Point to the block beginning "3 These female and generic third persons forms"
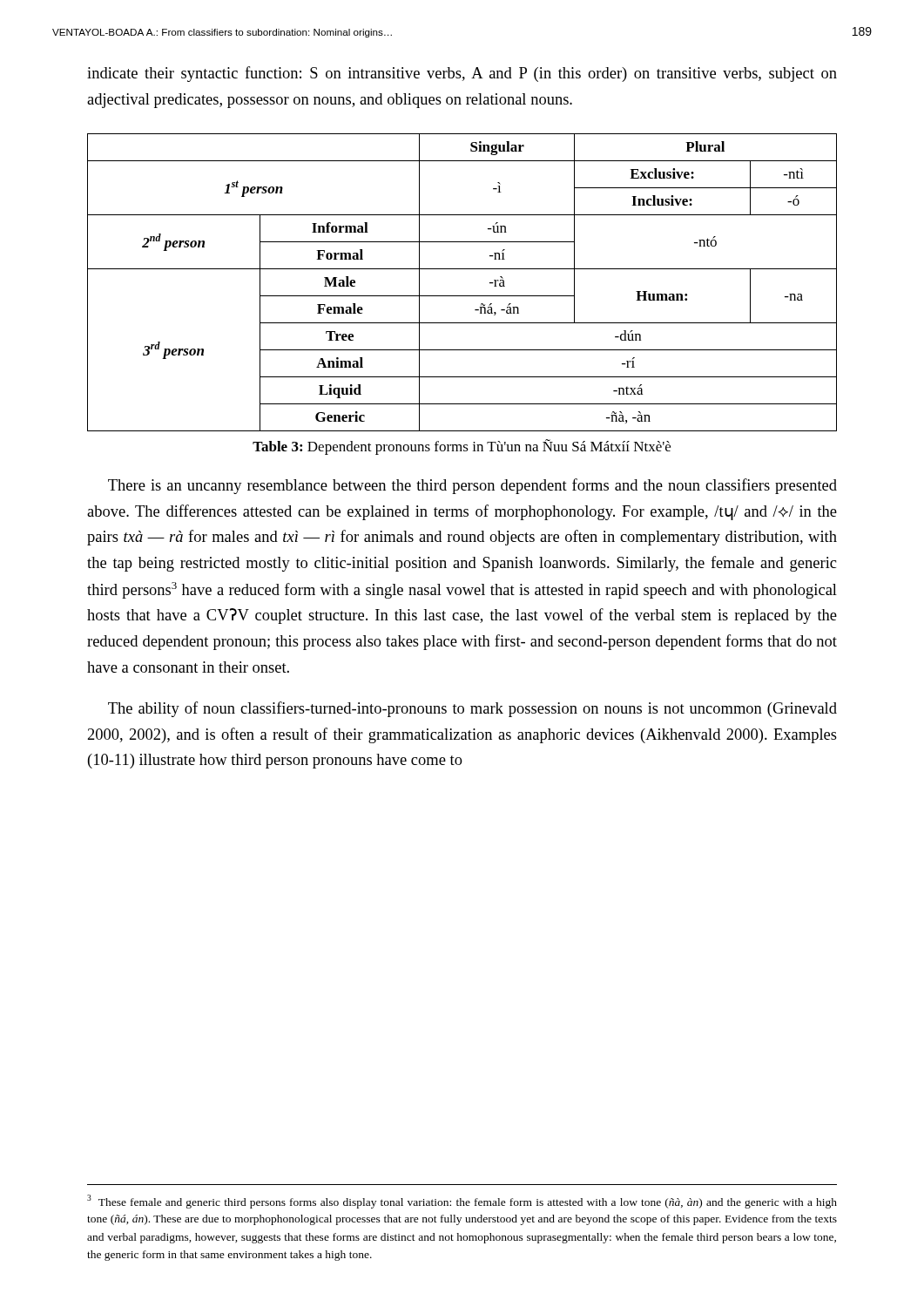 coord(462,1228)
